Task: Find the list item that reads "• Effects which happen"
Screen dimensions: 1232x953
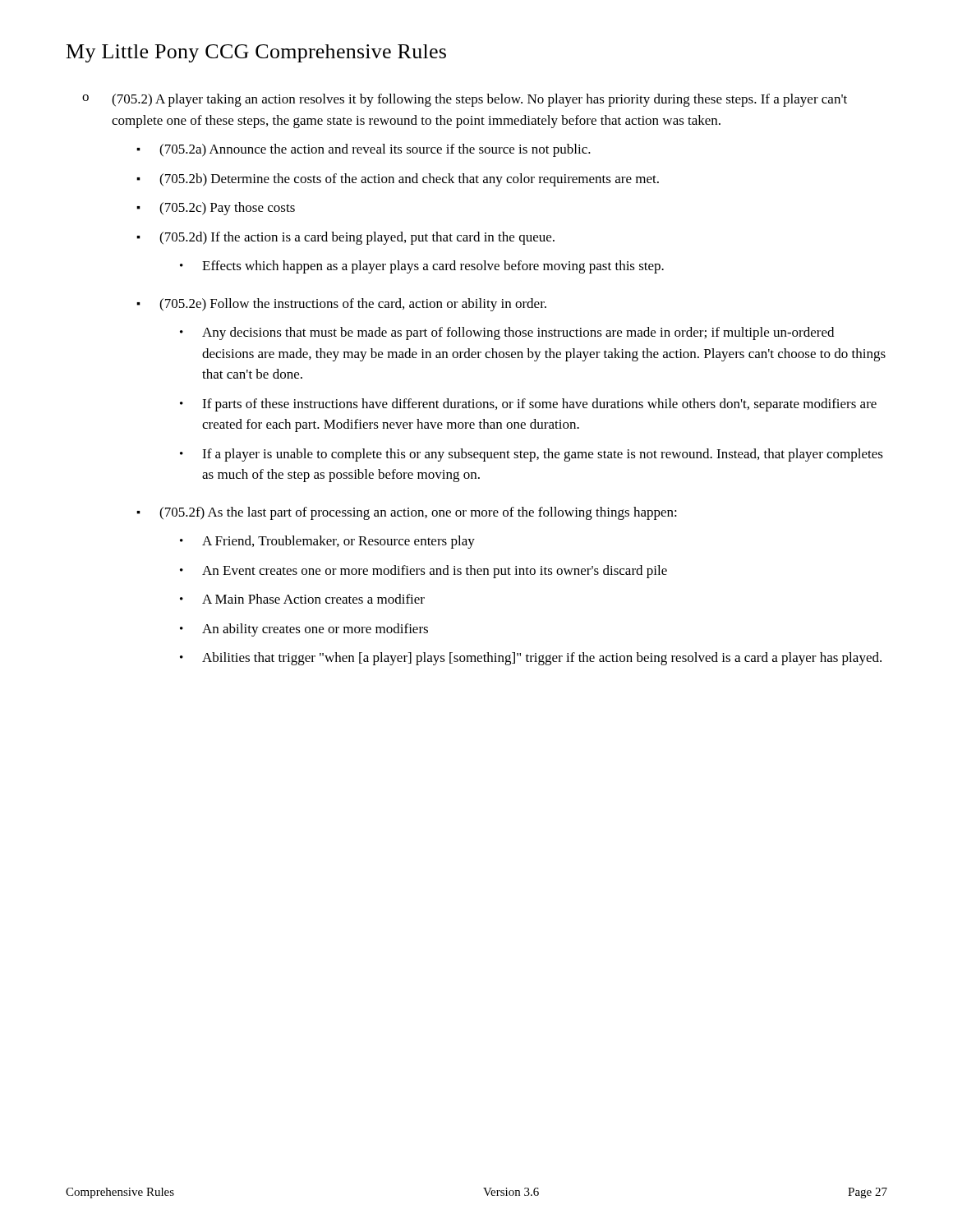Action: pyautogui.click(x=533, y=266)
